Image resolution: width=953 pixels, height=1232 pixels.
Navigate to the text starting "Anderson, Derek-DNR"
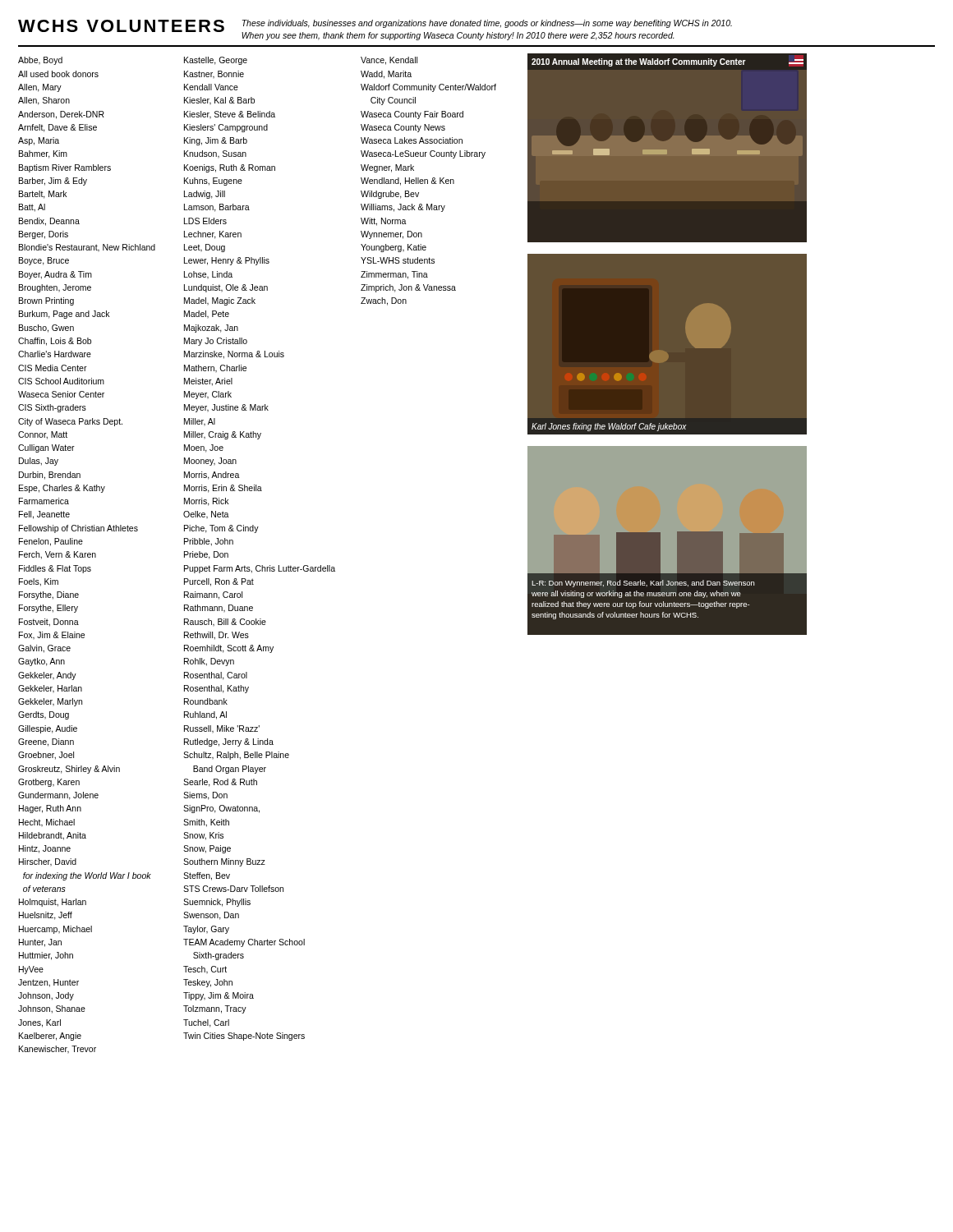[x=61, y=114]
